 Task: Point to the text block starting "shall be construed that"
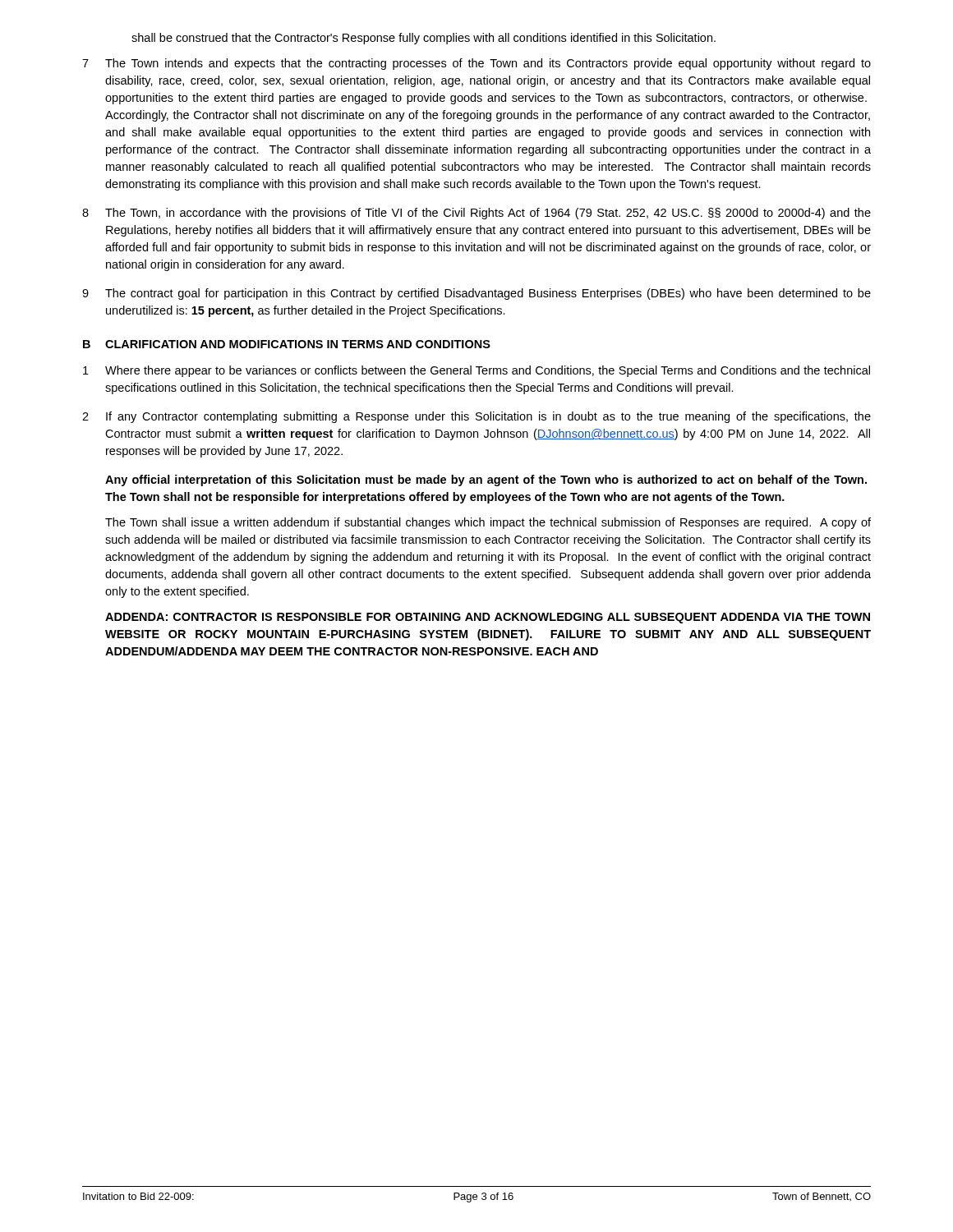tap(424, 38)
